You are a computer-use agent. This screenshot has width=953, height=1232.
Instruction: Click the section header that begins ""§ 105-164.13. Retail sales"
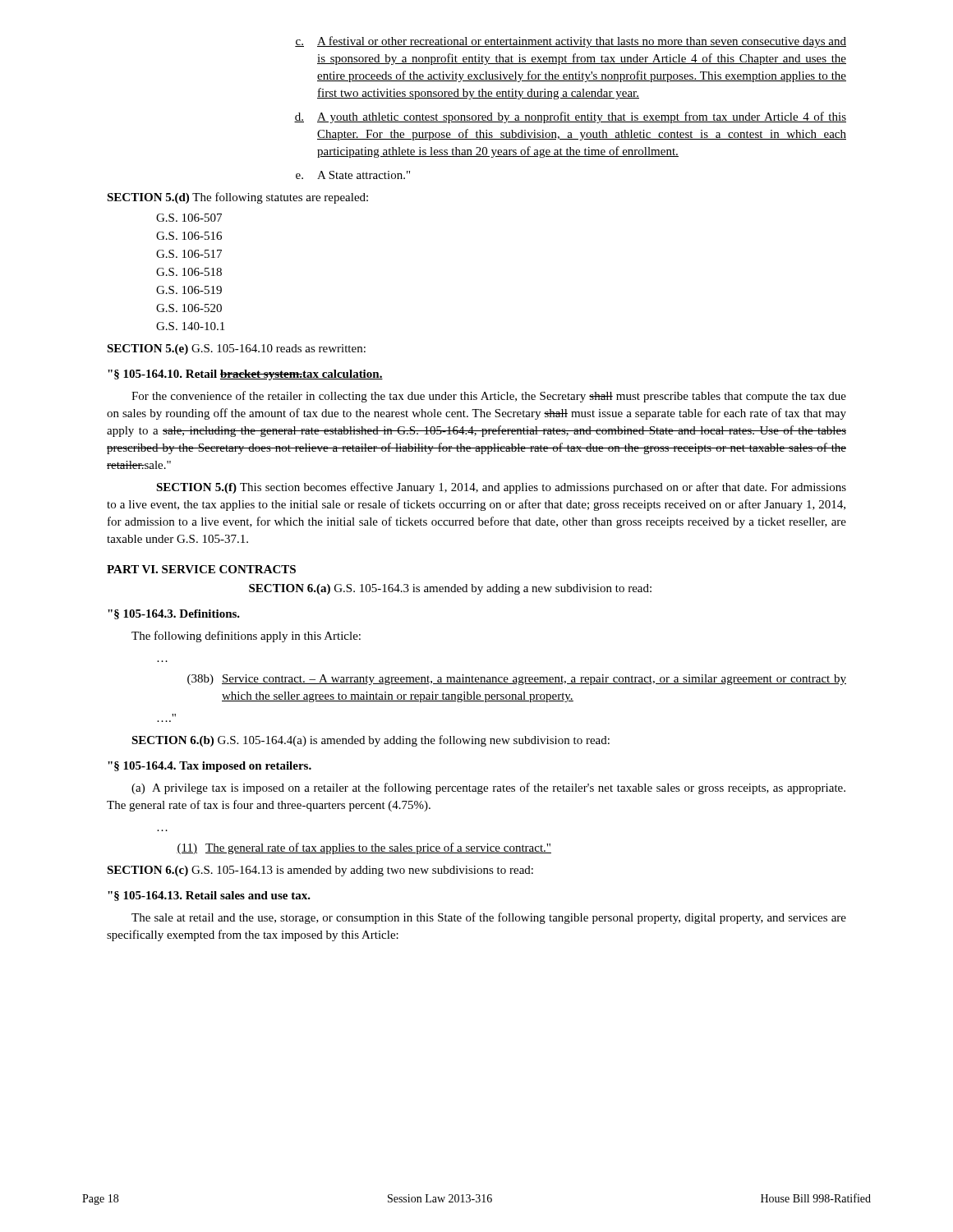[x=209, y=895]
